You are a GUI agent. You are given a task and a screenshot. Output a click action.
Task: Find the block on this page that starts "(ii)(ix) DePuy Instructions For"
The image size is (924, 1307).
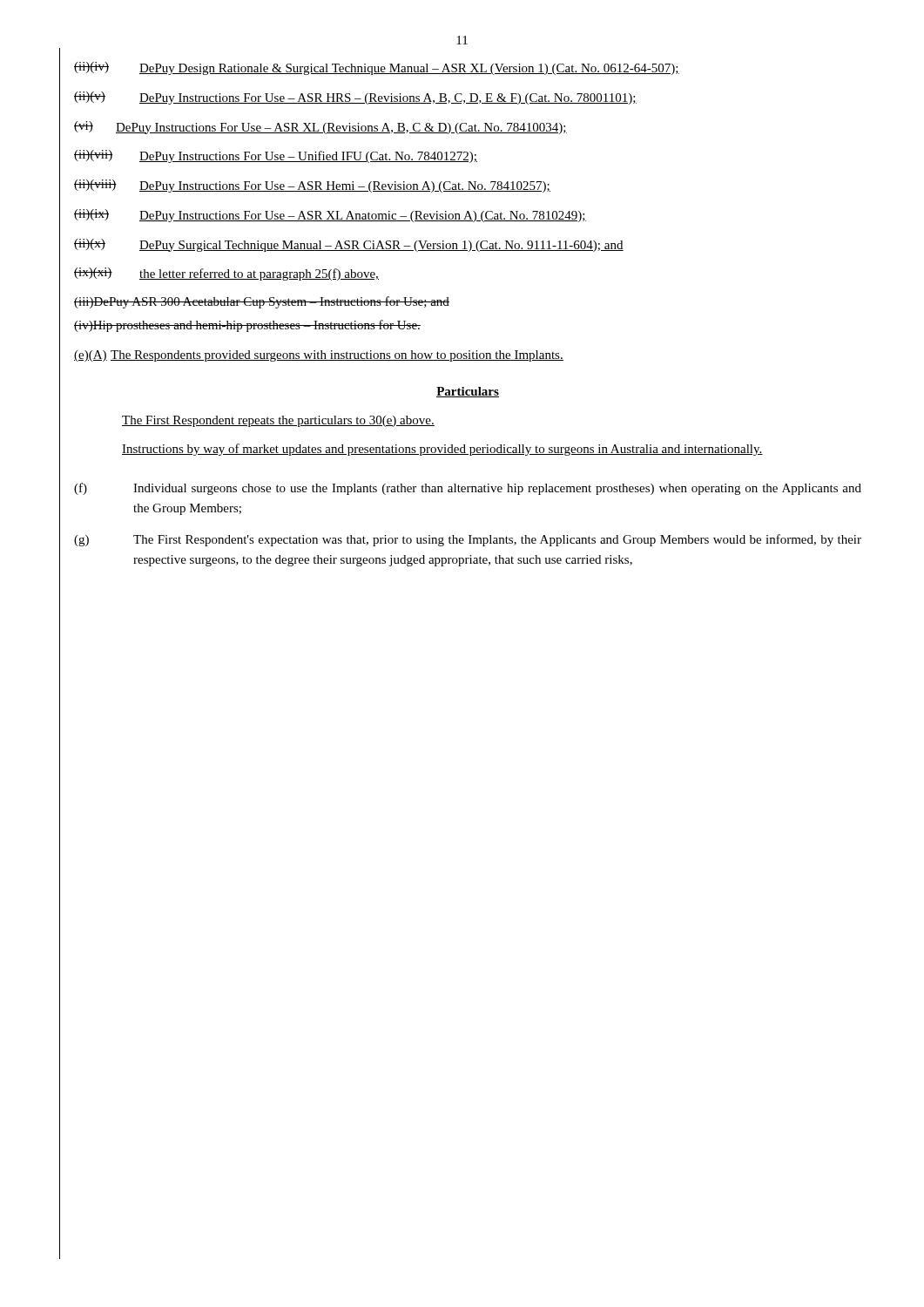(x=468, y=216)
